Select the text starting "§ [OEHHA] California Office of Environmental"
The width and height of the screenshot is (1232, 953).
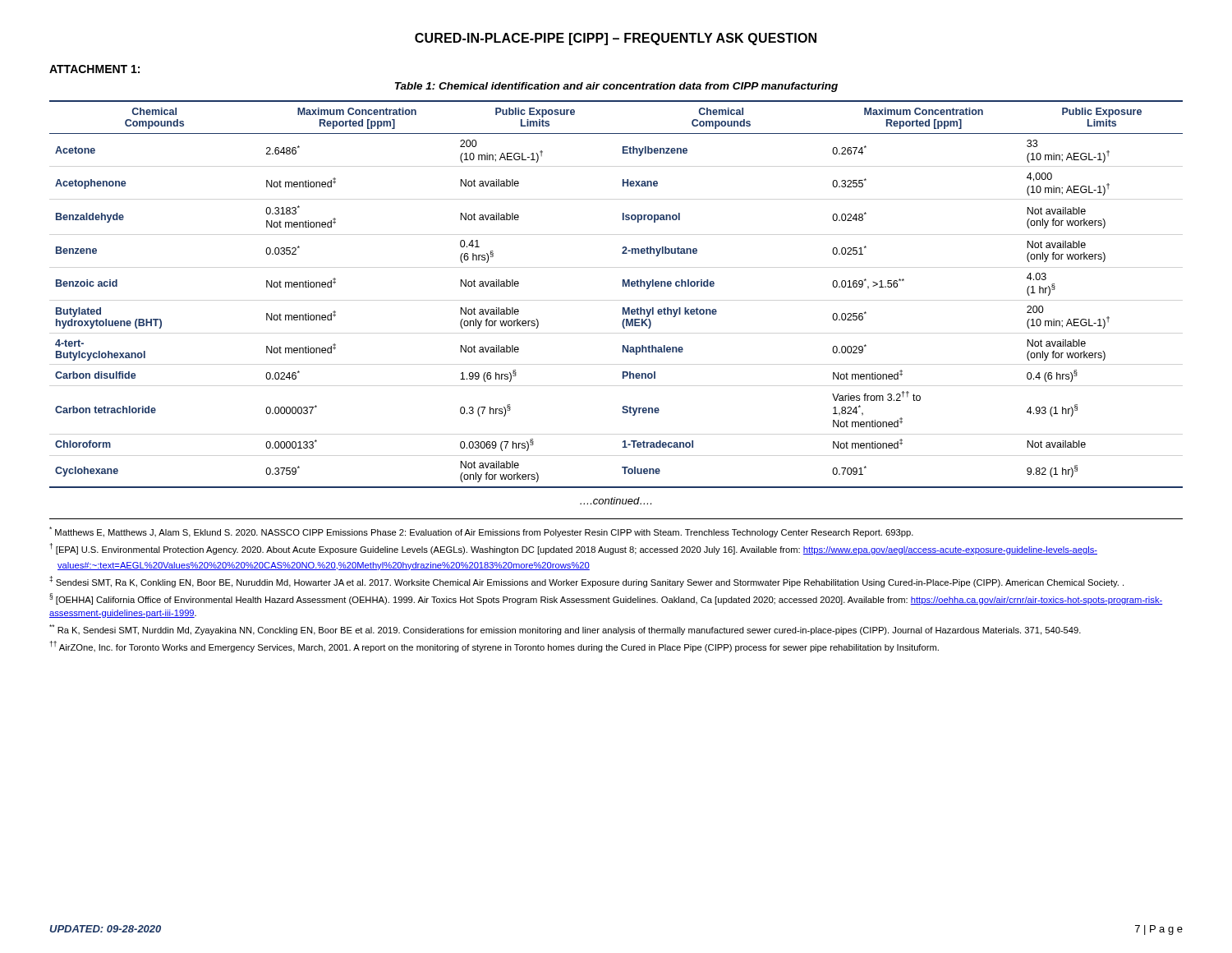606,605
